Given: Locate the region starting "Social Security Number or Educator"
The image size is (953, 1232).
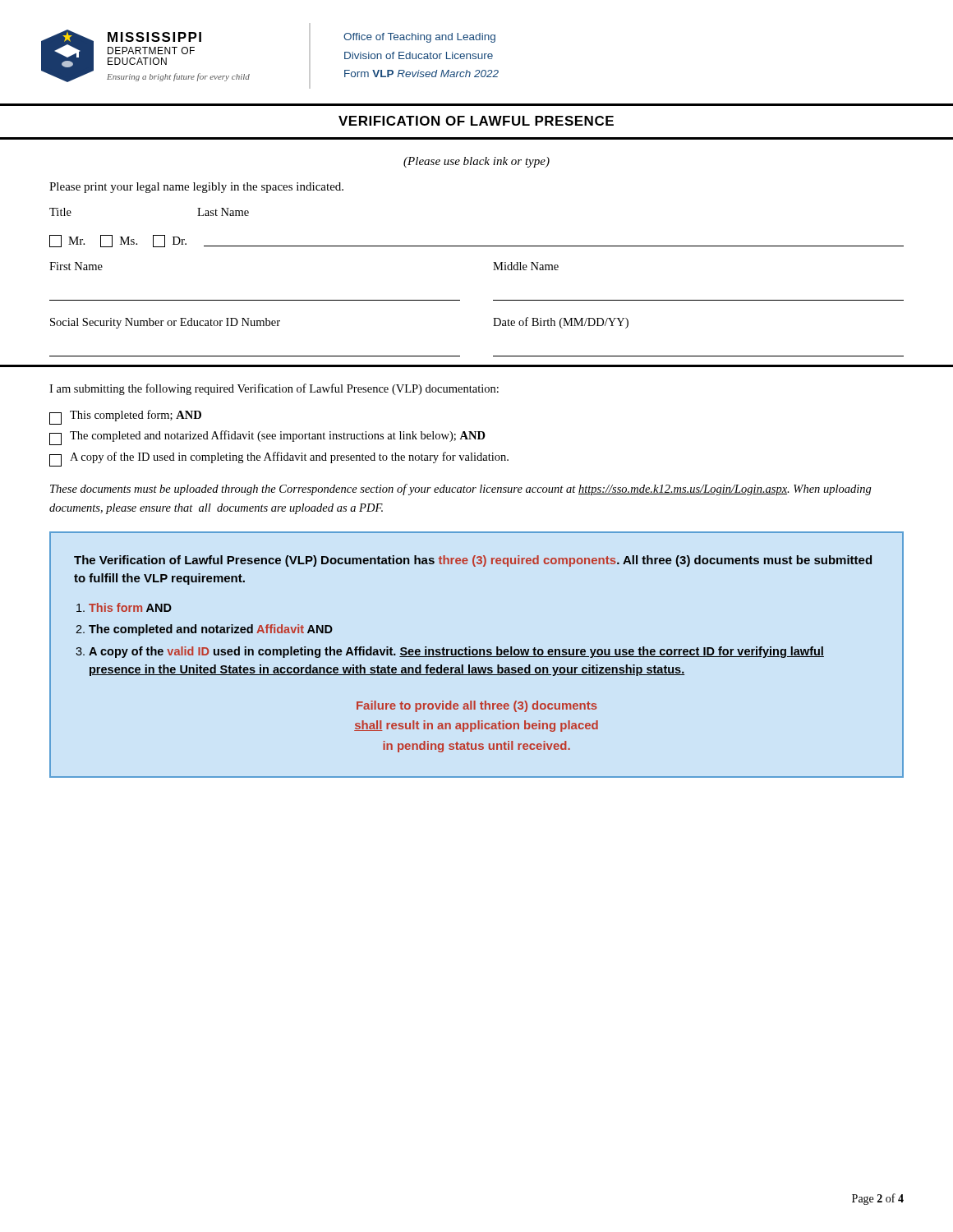Looking at the screenshot, I should (x=161, y=322).
